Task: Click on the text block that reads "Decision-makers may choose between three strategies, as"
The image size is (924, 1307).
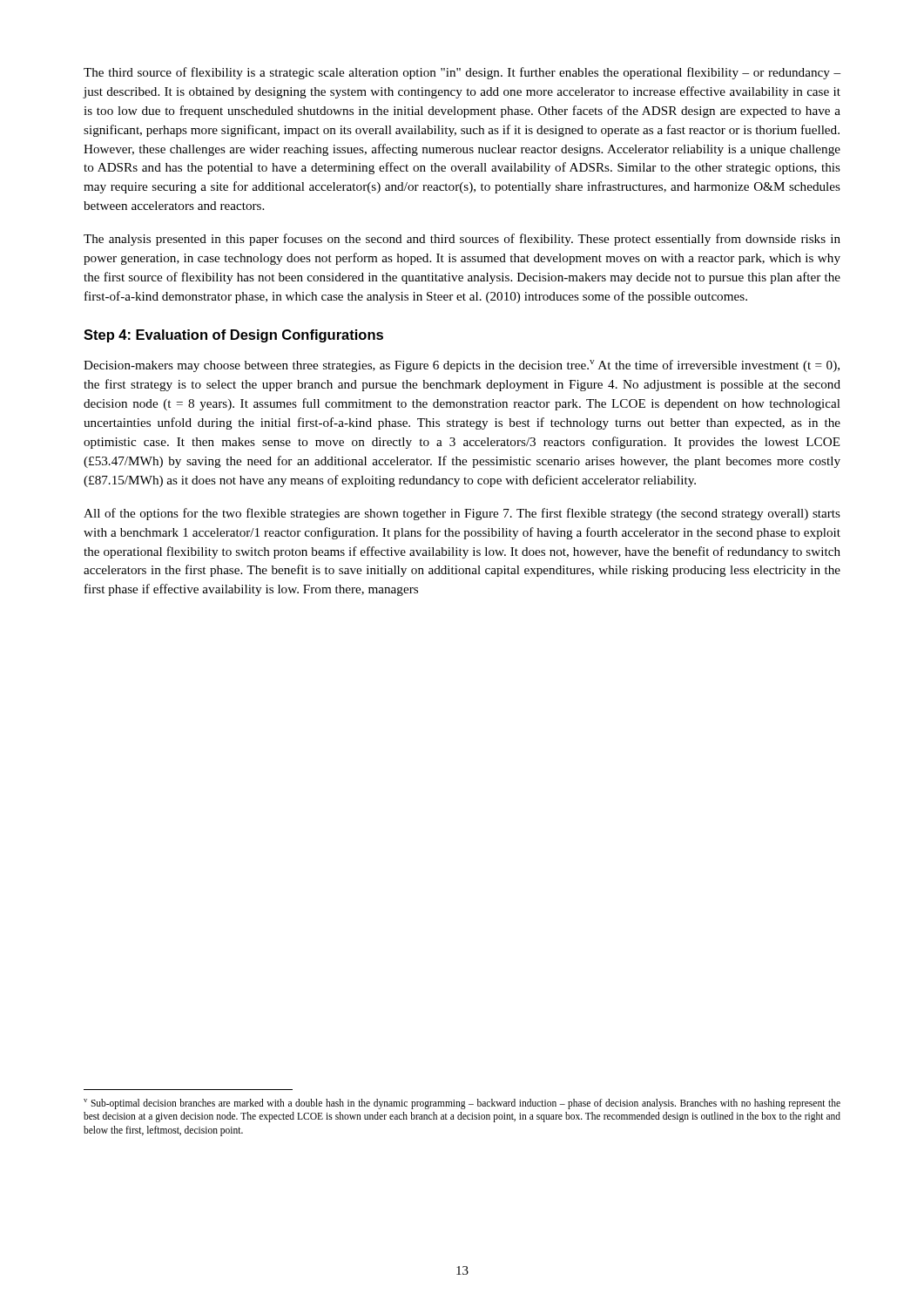Action: (462, 422)
